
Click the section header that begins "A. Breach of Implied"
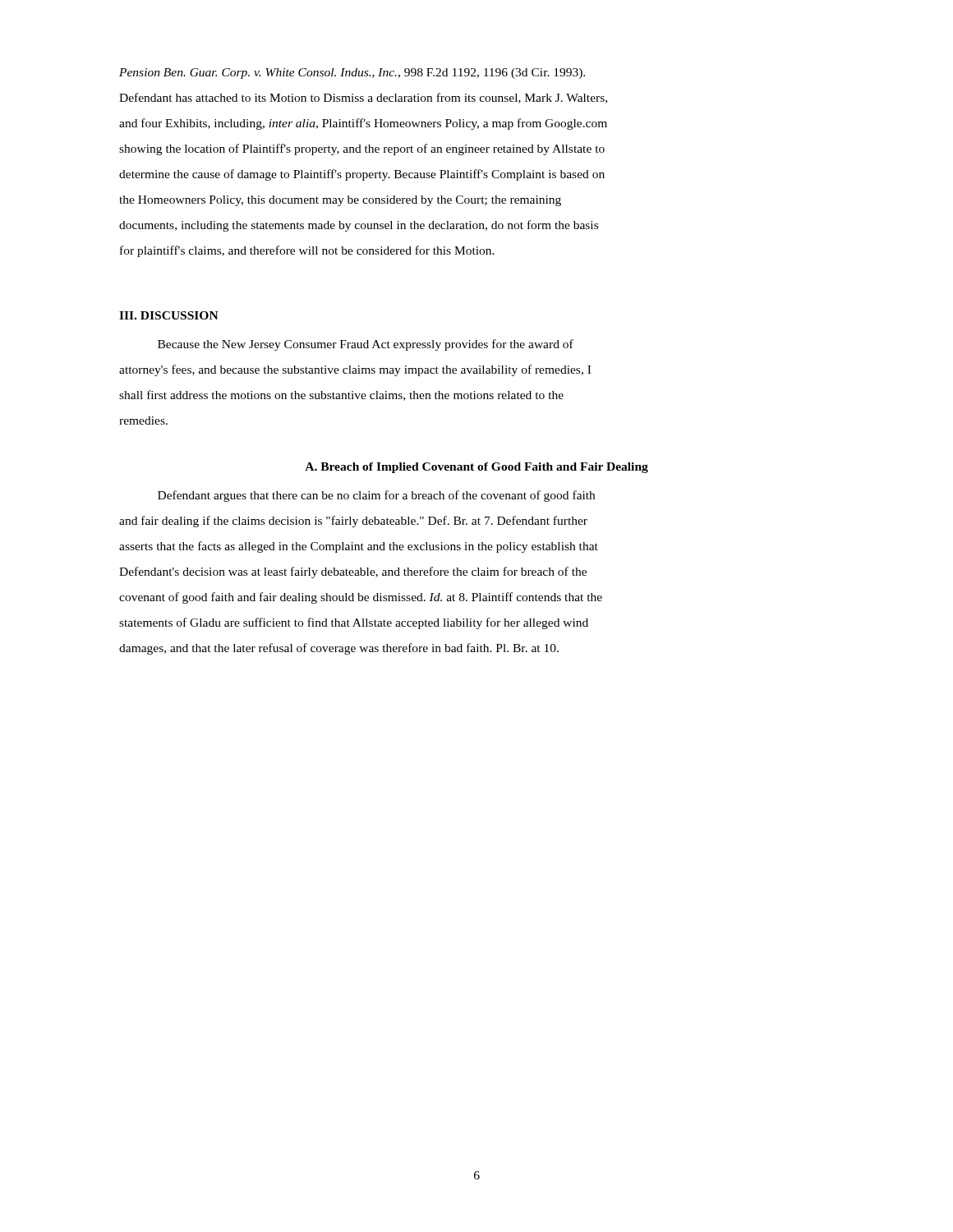click(x=476, y=466)
